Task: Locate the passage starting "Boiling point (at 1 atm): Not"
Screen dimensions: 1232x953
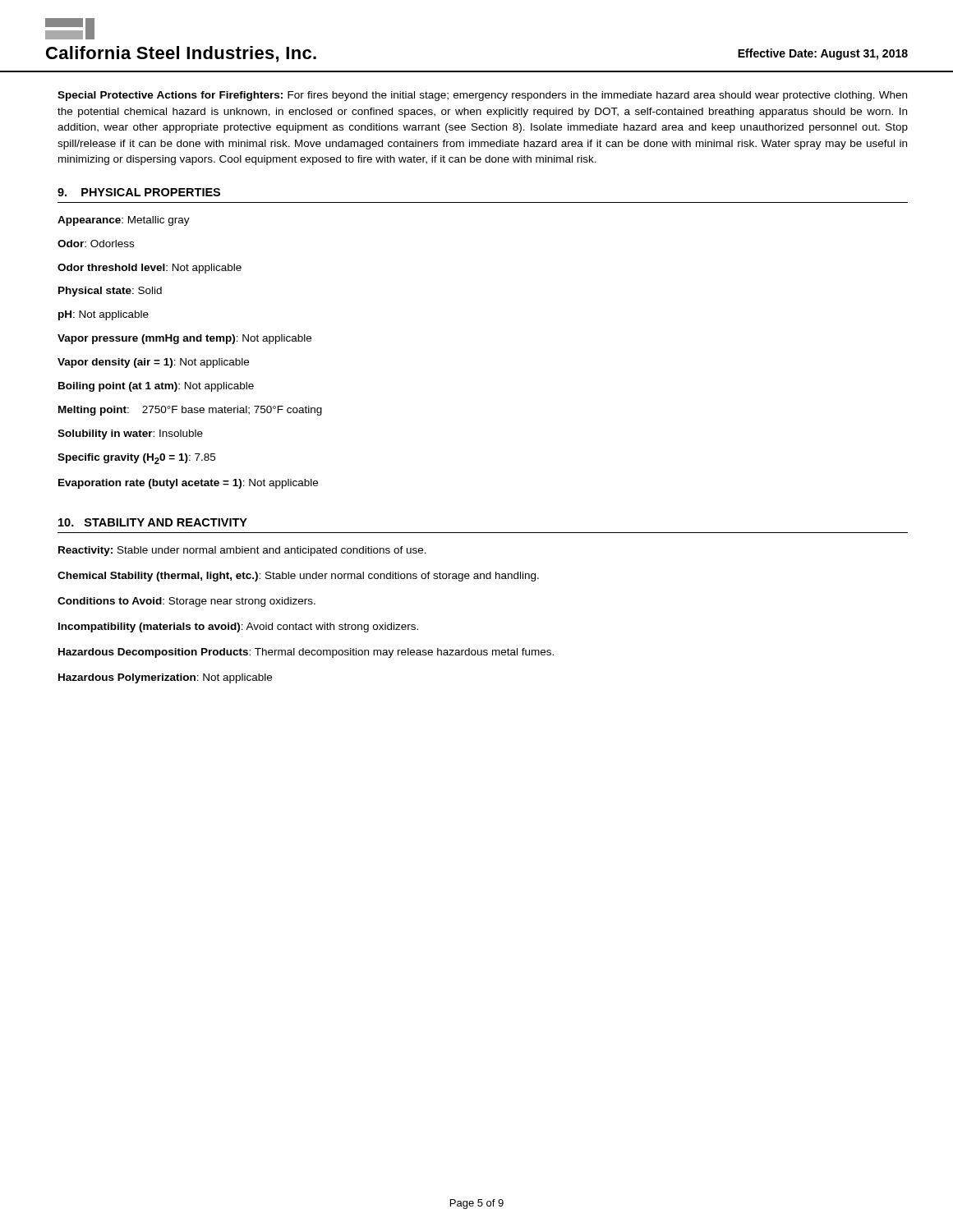Action: click(156, 386)
